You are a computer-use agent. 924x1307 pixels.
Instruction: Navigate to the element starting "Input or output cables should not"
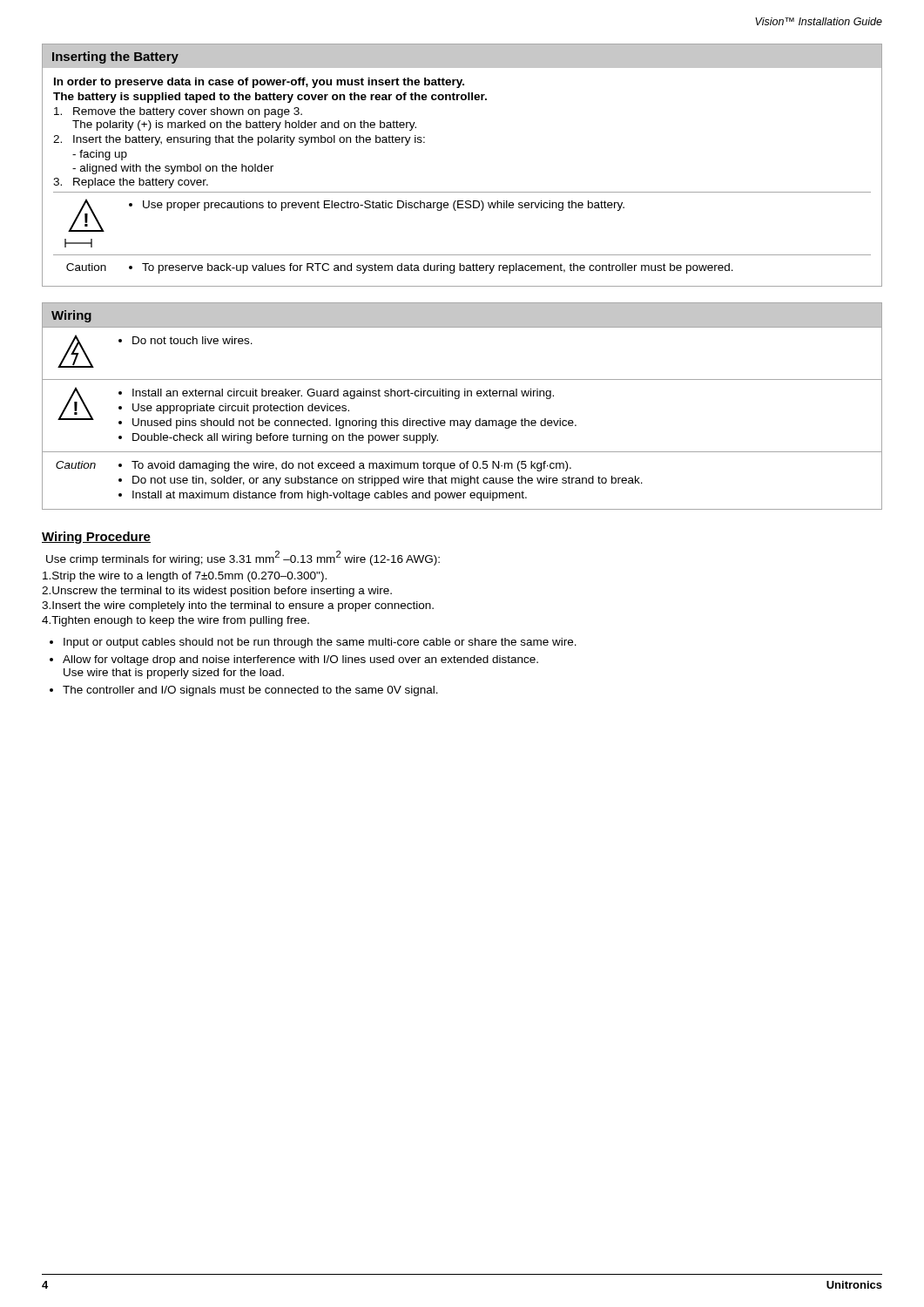click(320, 641)
